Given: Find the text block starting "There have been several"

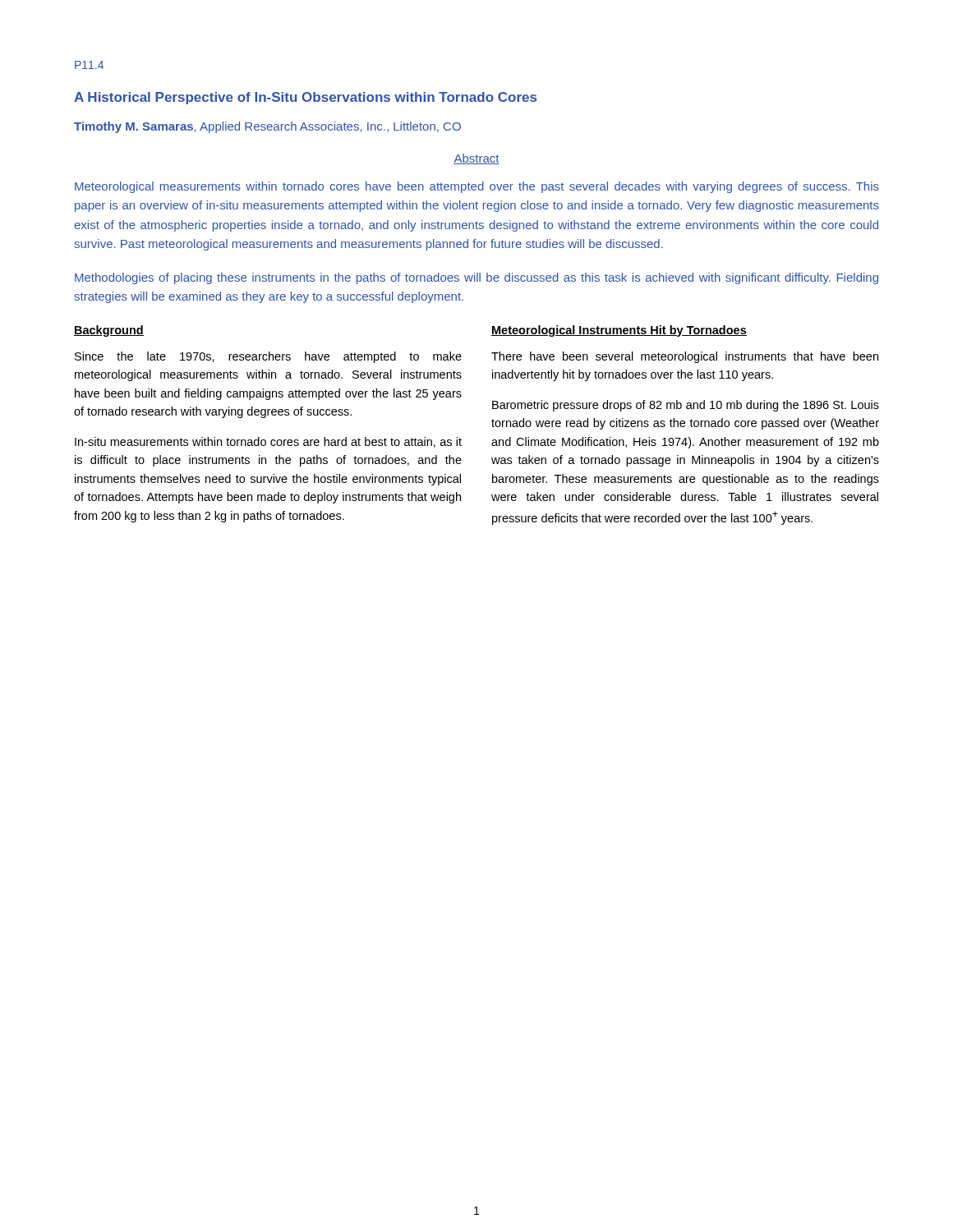Looking at the screenshot, I should pos(685,437).
